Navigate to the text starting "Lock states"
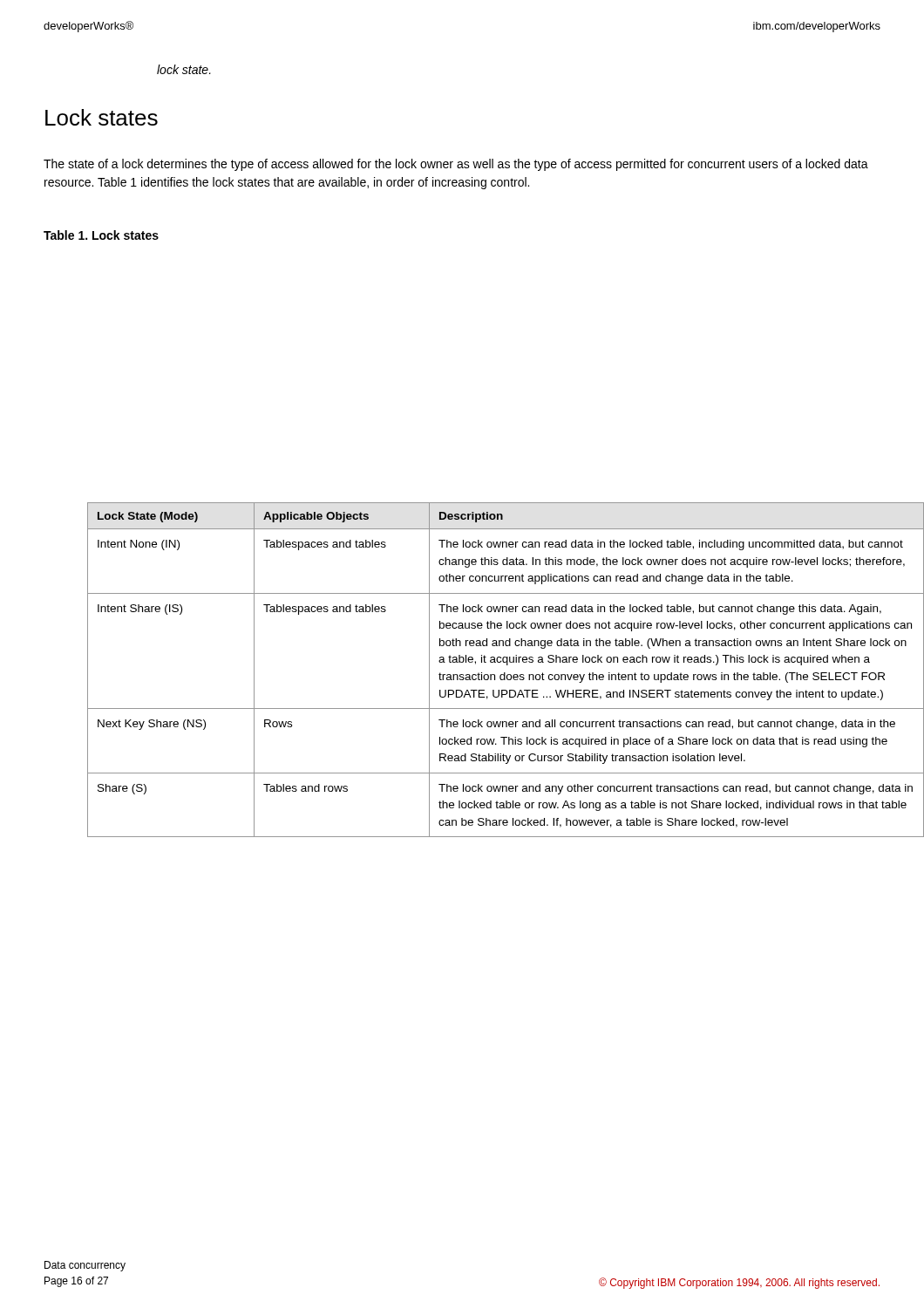The image size is (924, 1308). (101, 118)
